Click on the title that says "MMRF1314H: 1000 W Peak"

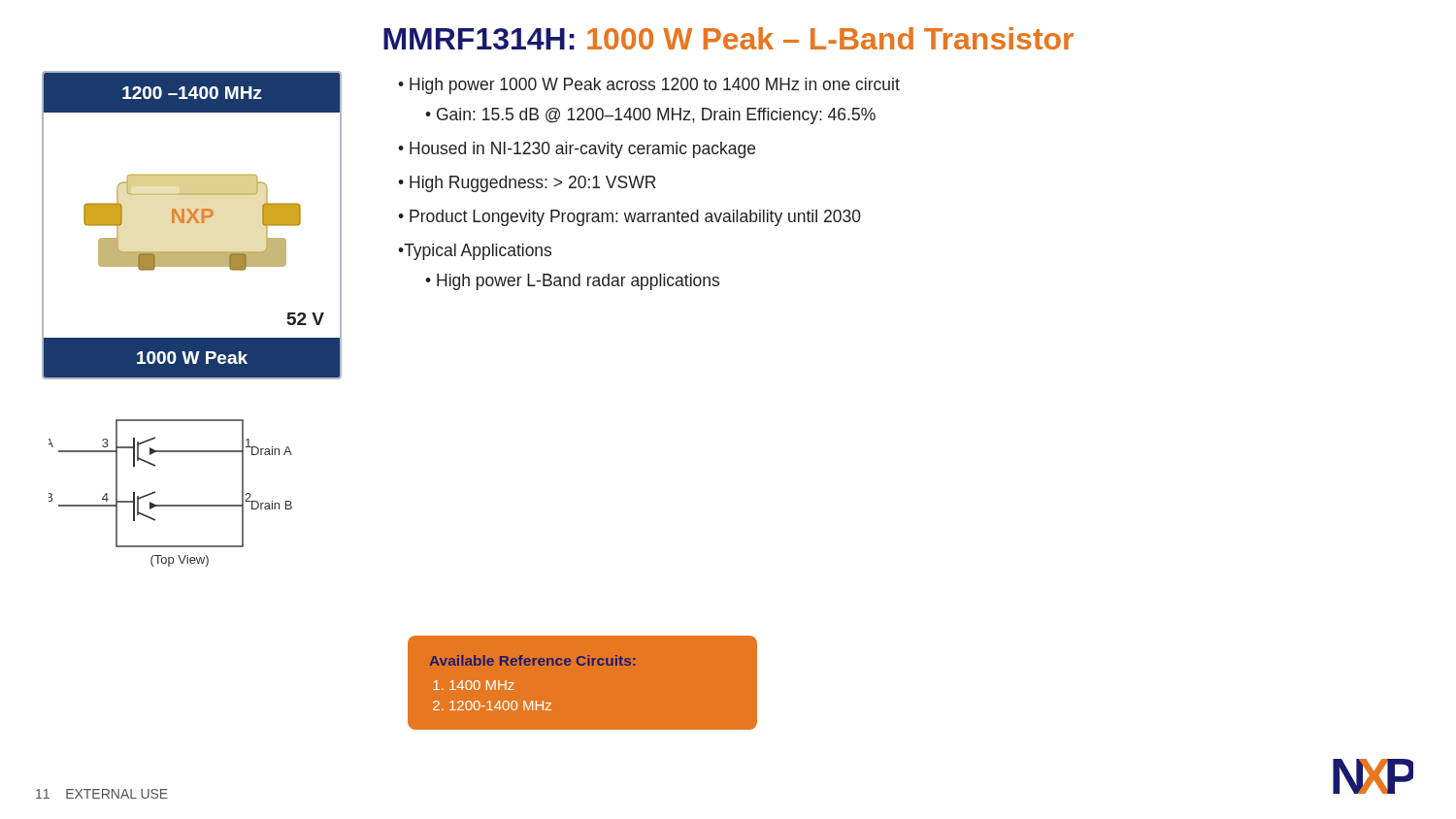tap(728, 39)
